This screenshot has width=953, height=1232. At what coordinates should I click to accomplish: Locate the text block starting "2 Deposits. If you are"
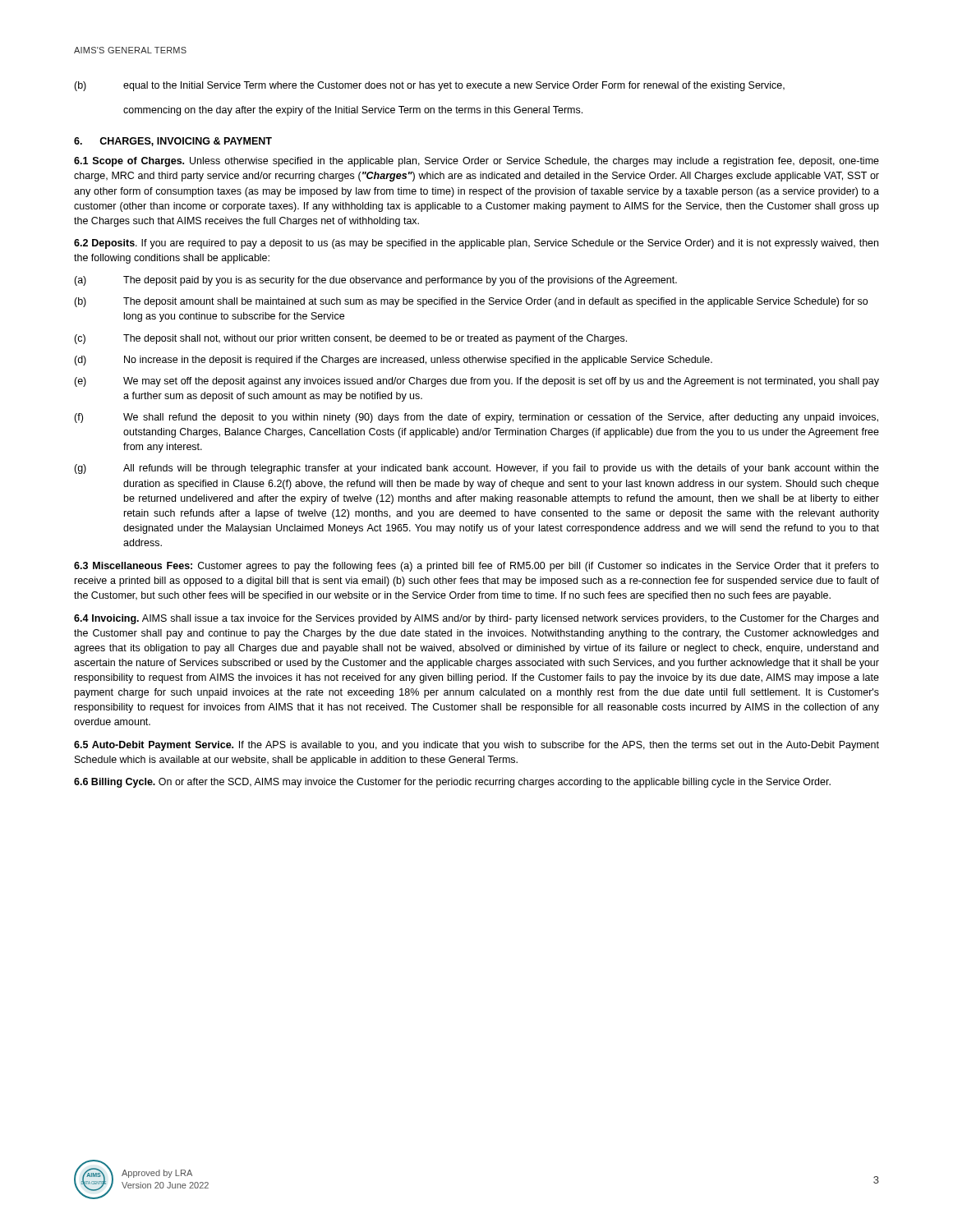click(x=476, y=250)
